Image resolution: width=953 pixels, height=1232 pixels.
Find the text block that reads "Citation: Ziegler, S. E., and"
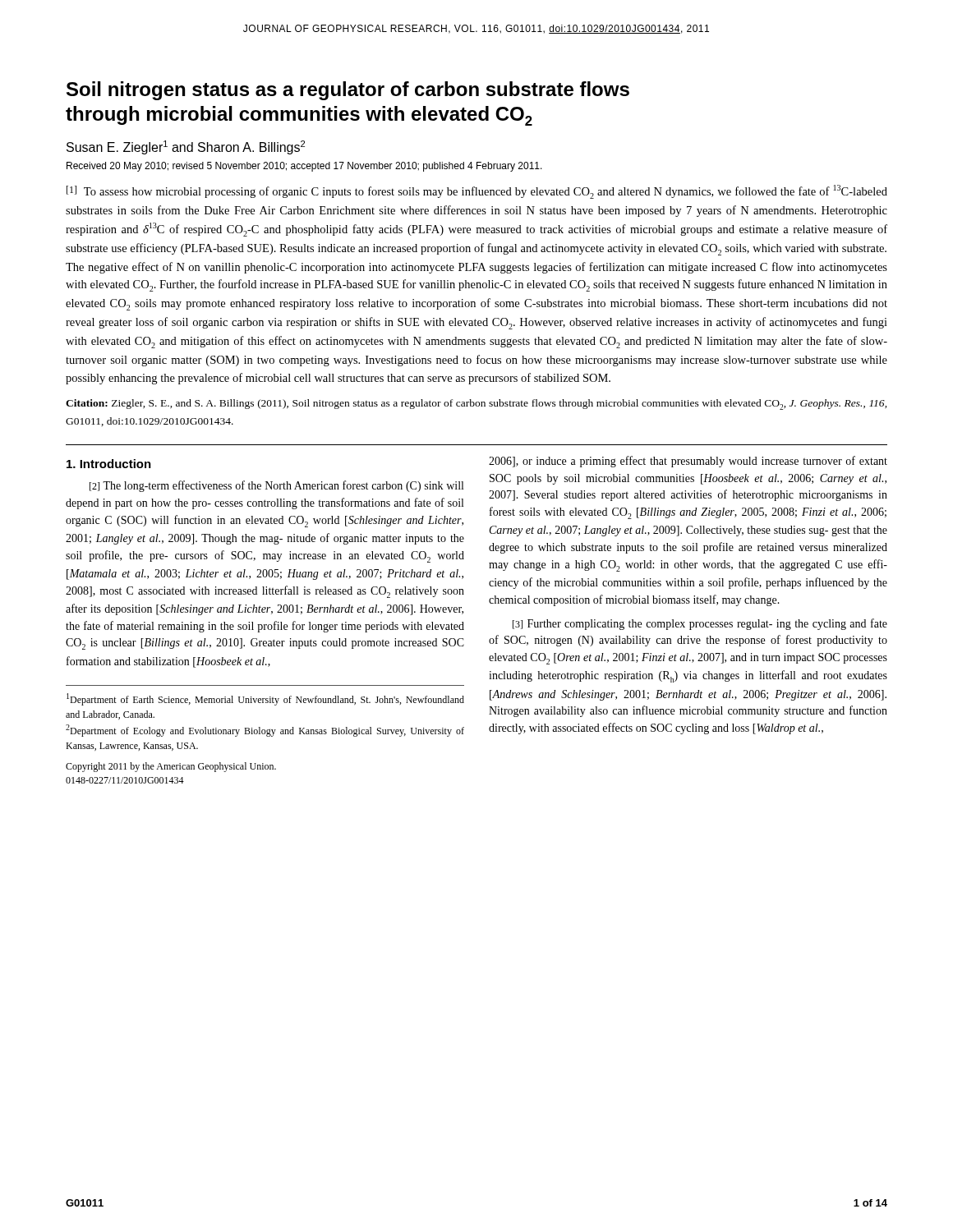pos(476,412)
